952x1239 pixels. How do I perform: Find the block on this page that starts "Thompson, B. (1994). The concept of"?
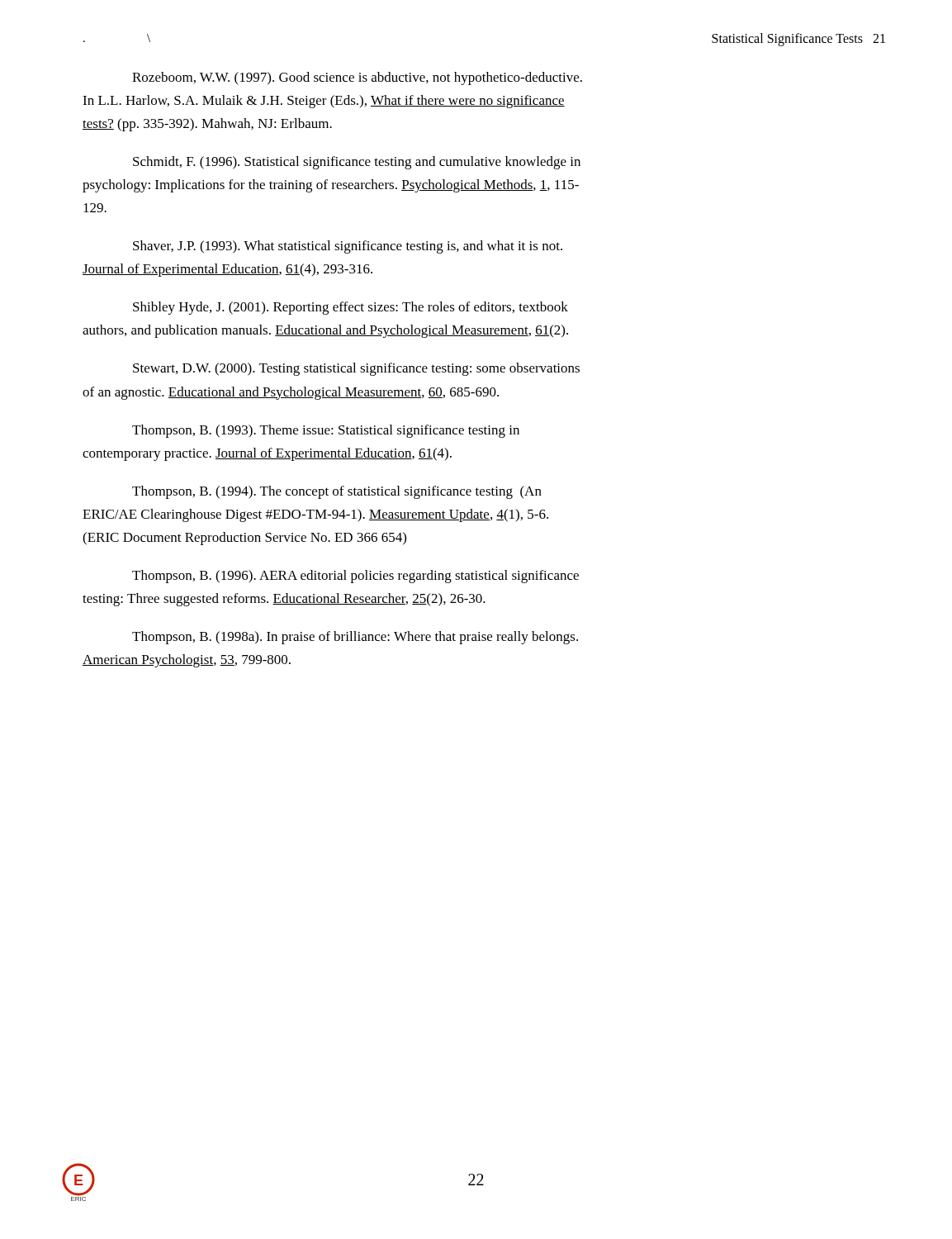click(x=484, y=514)
